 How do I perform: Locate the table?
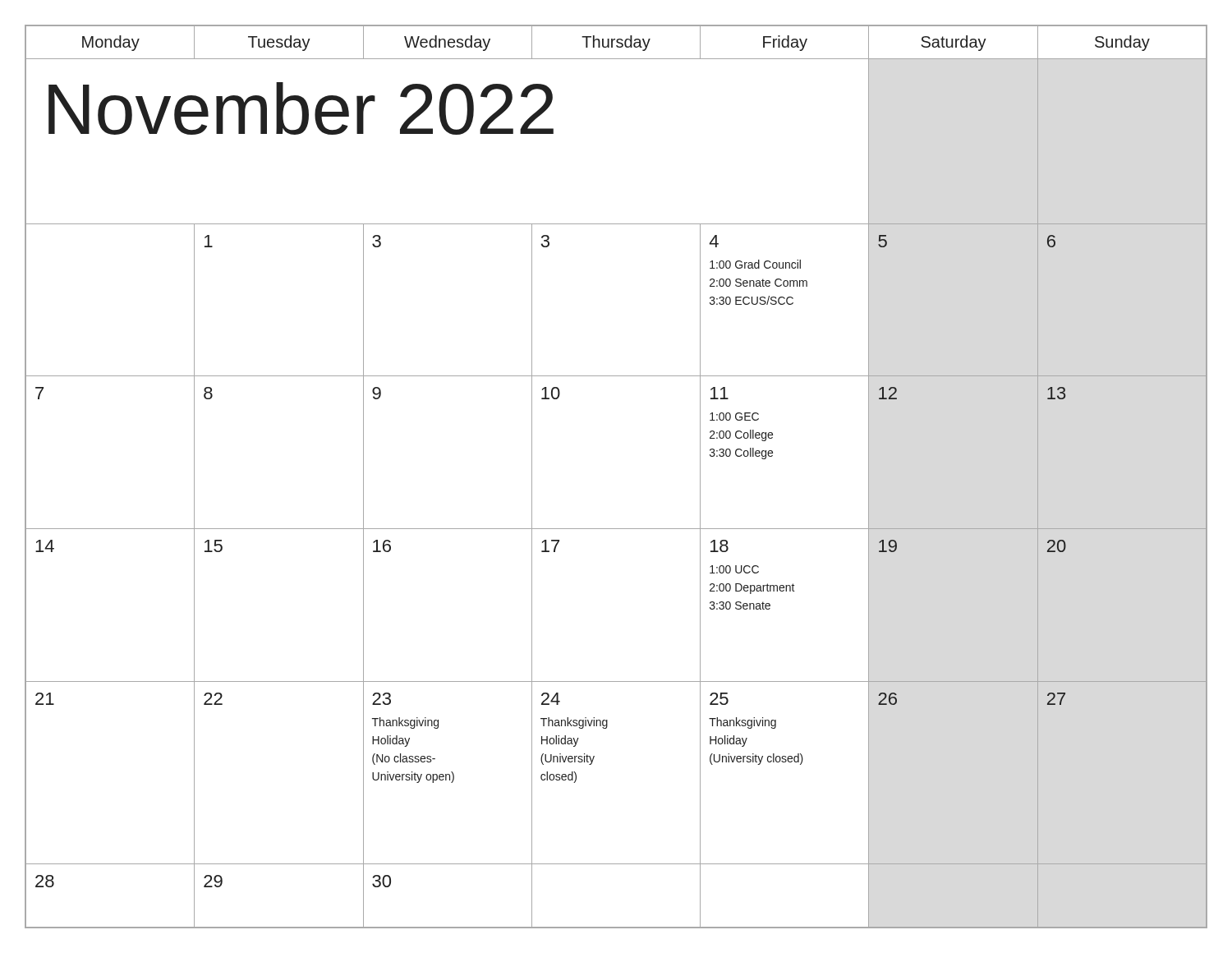[x=616, y=476]
